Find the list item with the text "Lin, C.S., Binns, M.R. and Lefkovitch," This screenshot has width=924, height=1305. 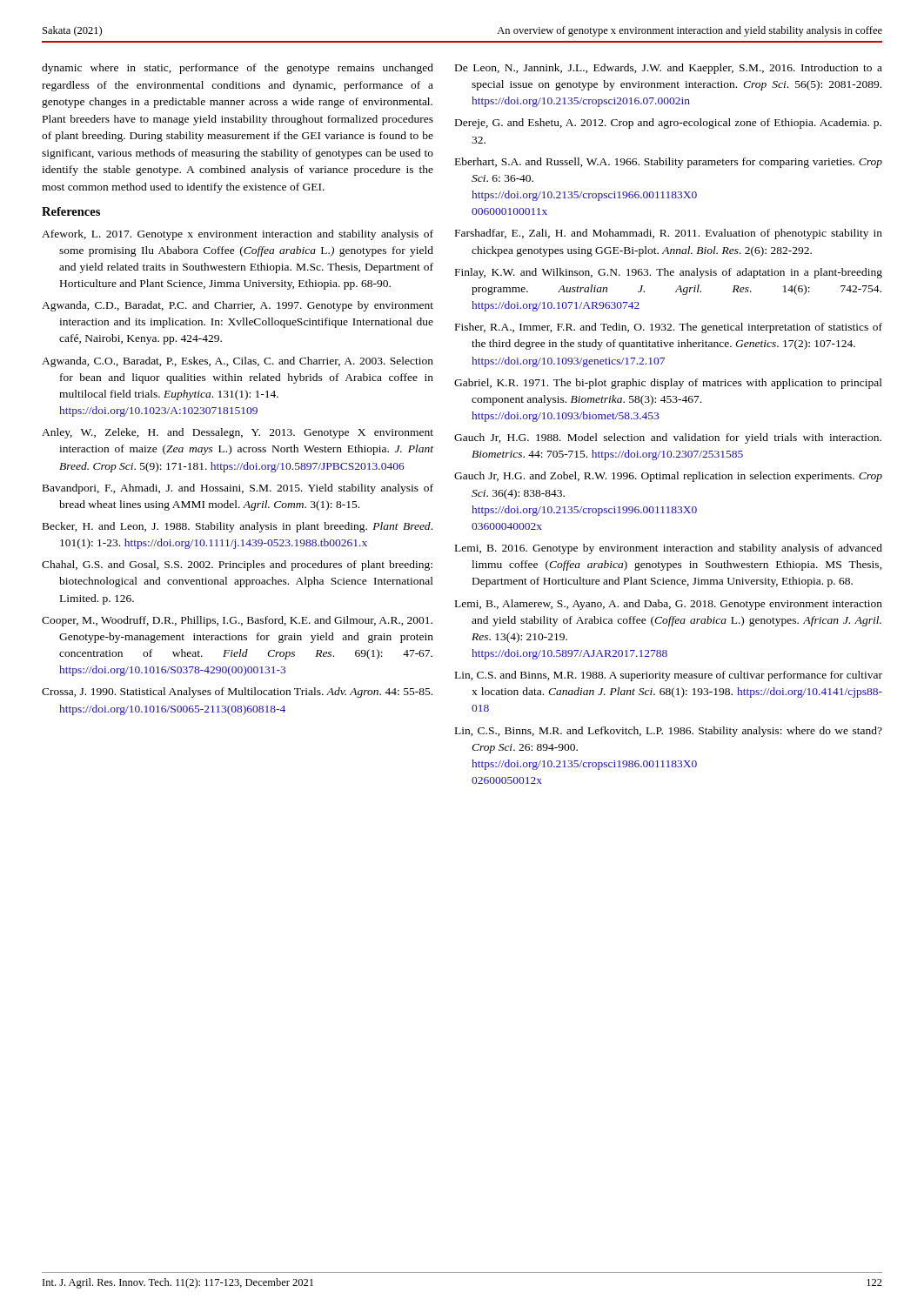[668, 755]
